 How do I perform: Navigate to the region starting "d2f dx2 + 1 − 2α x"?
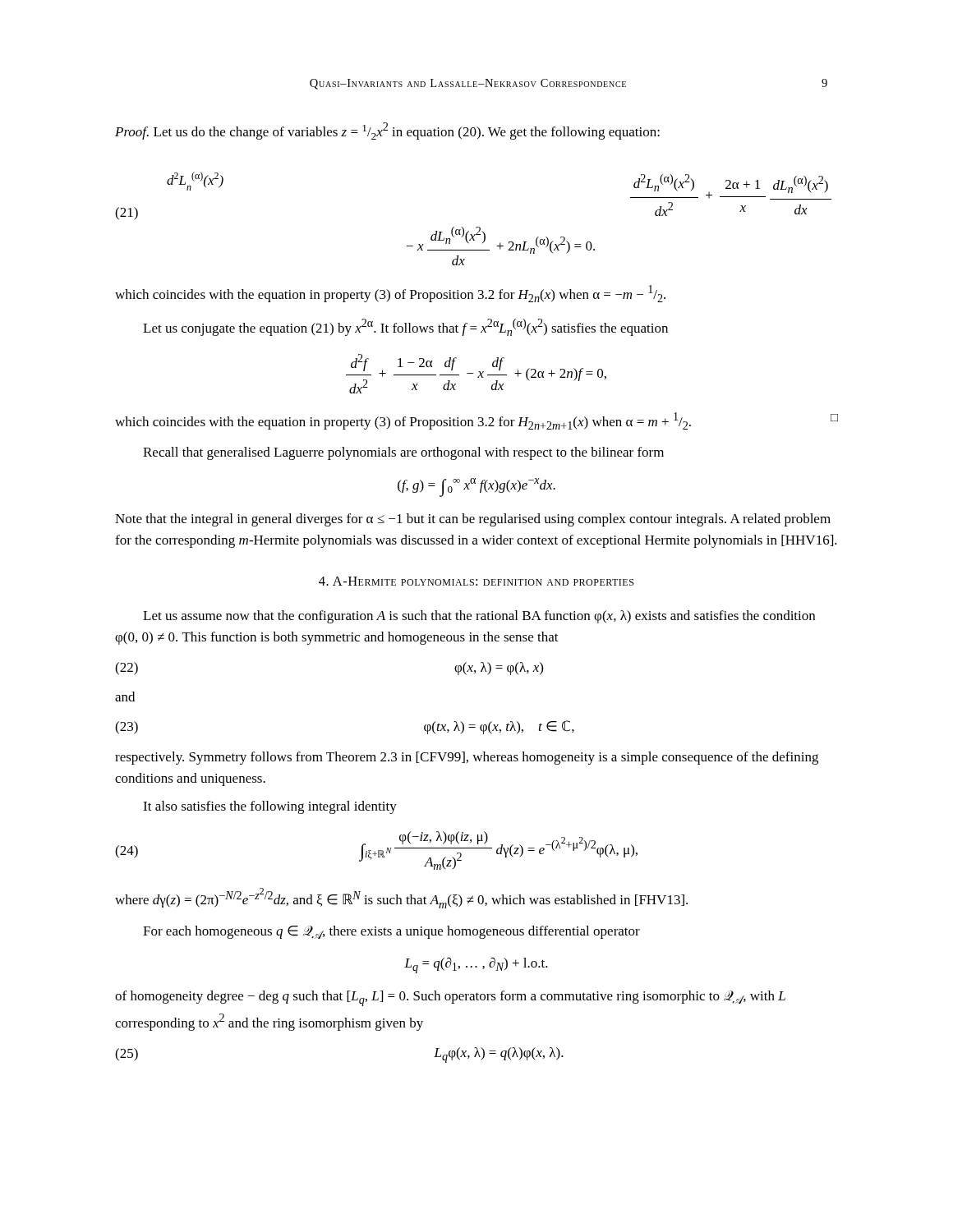click(476, 374)
